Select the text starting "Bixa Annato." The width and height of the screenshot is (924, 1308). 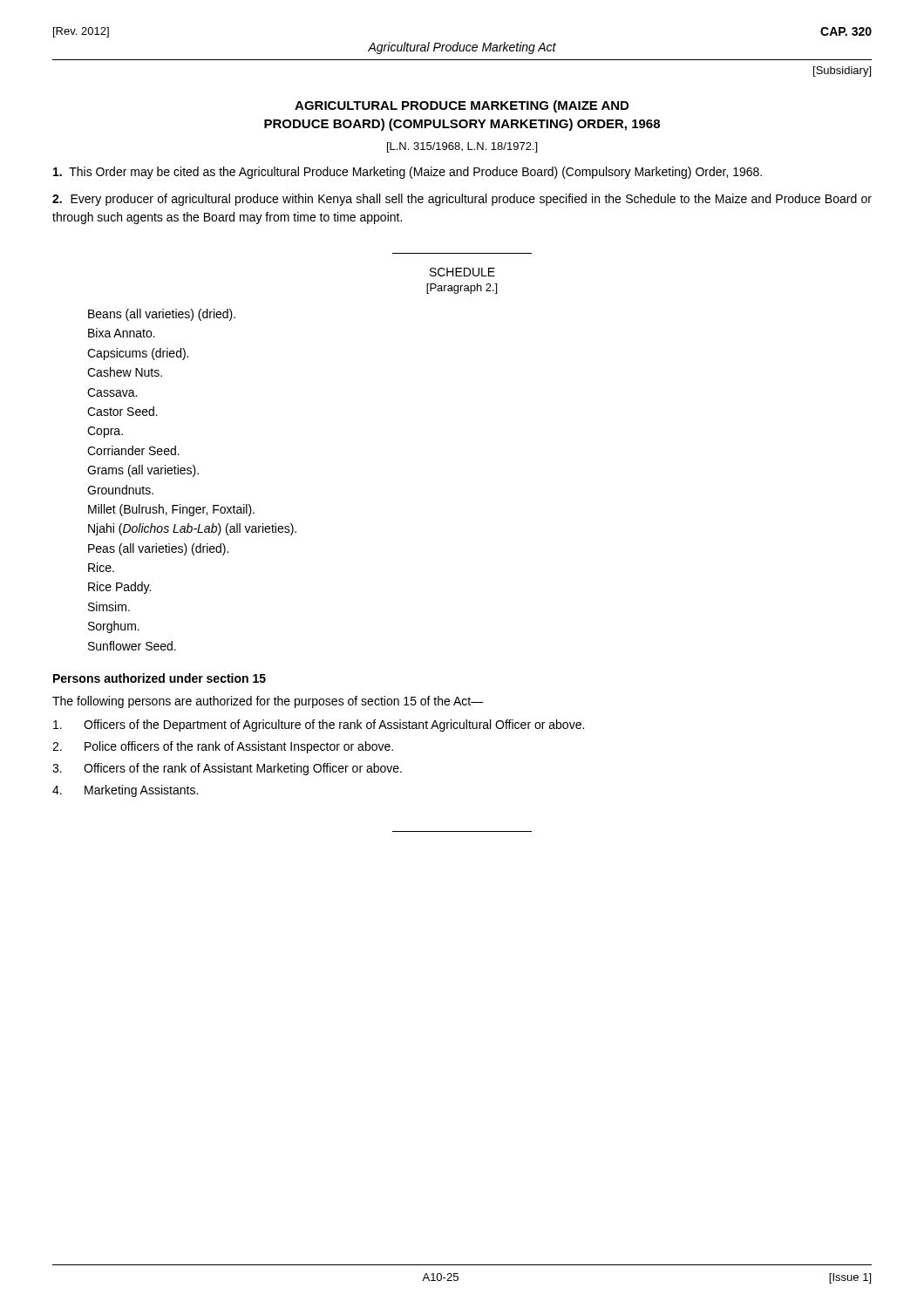point(121,333)
